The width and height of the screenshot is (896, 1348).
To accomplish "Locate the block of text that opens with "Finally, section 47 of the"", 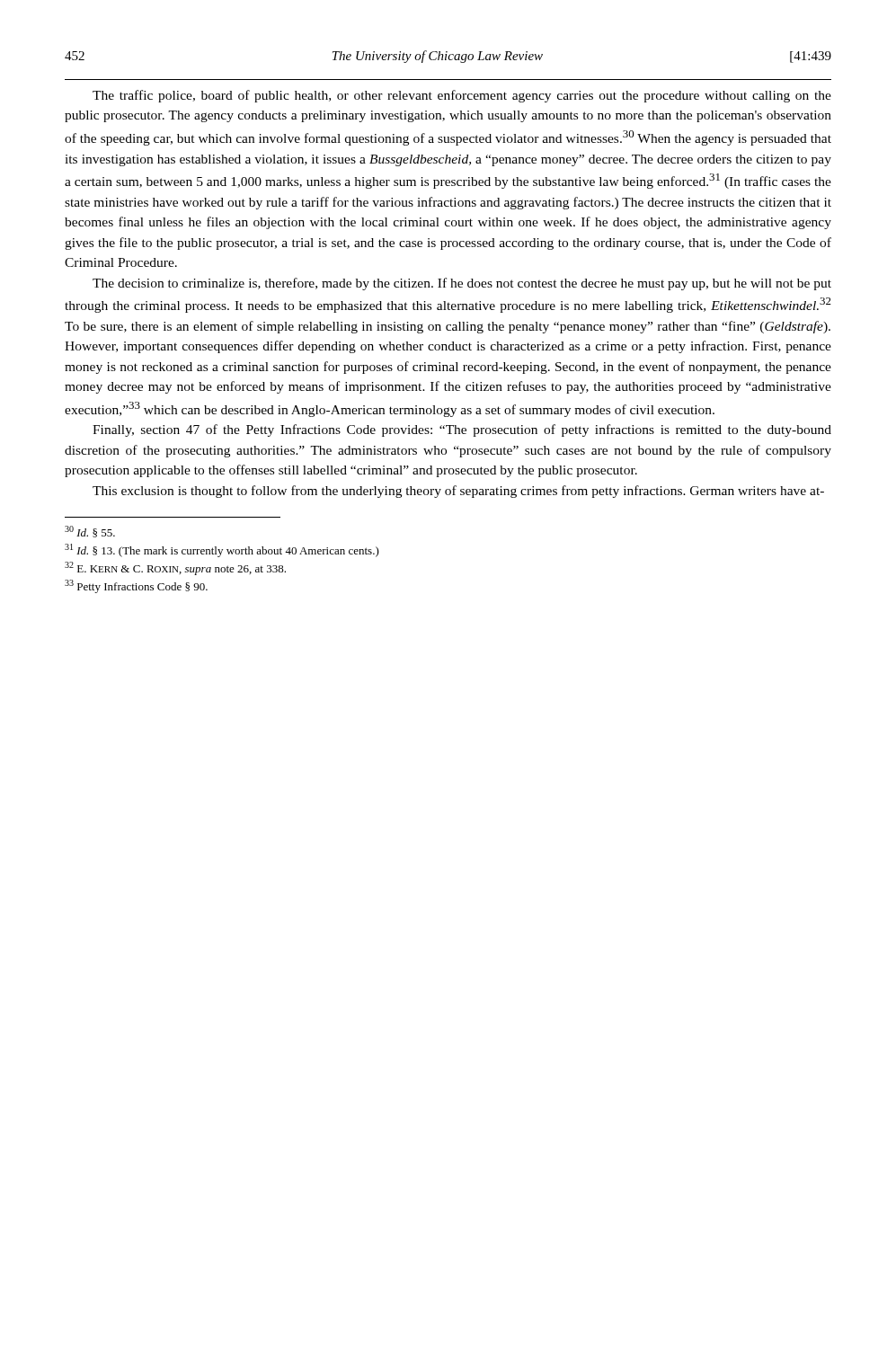I will pyautogui.click(x=448, y=450).
